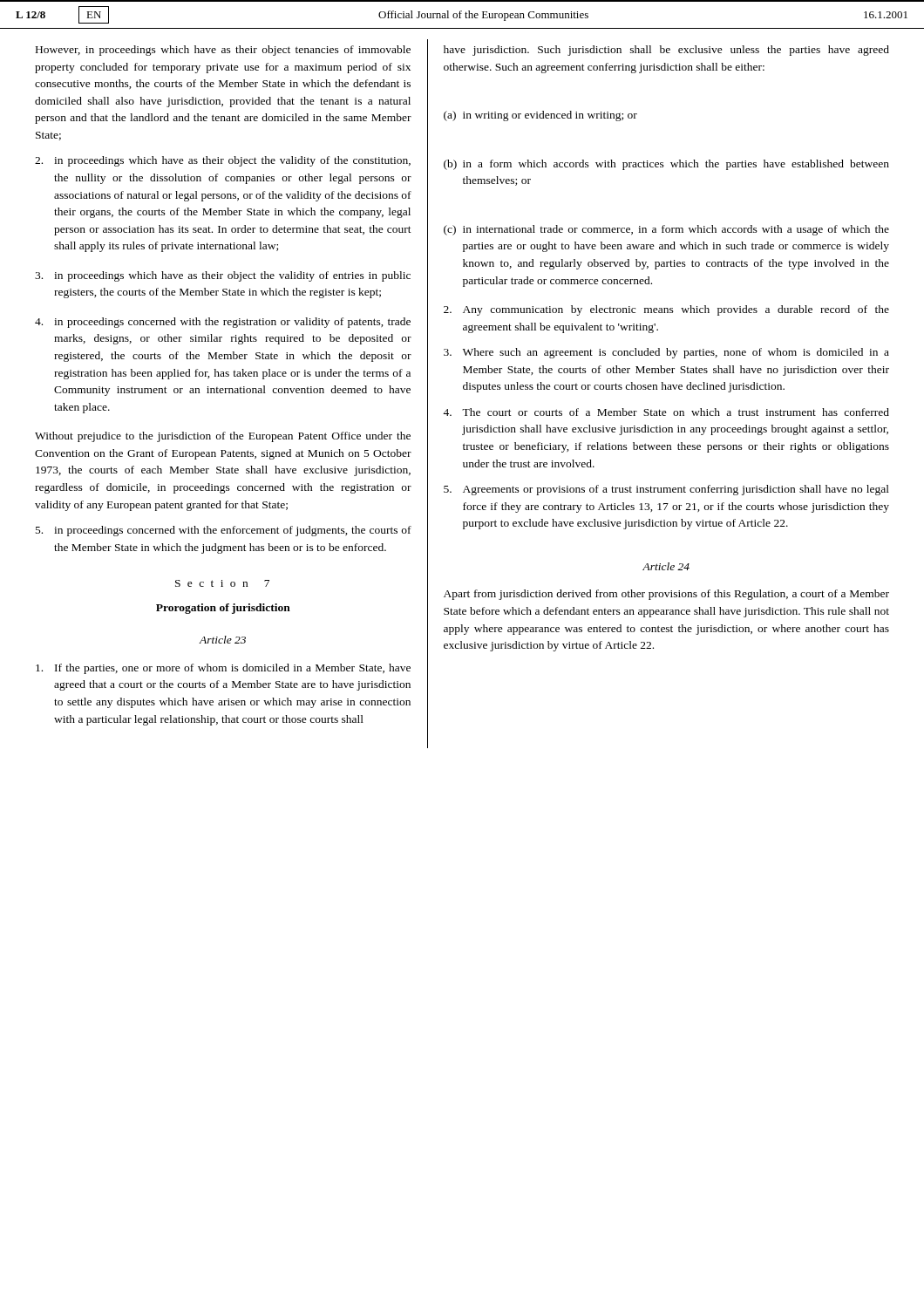This screenshot has height=1308, width=924.
Task: Click the passage that begins "Agreements or provisions of a trust instrument conferring"
Action: 666,506
